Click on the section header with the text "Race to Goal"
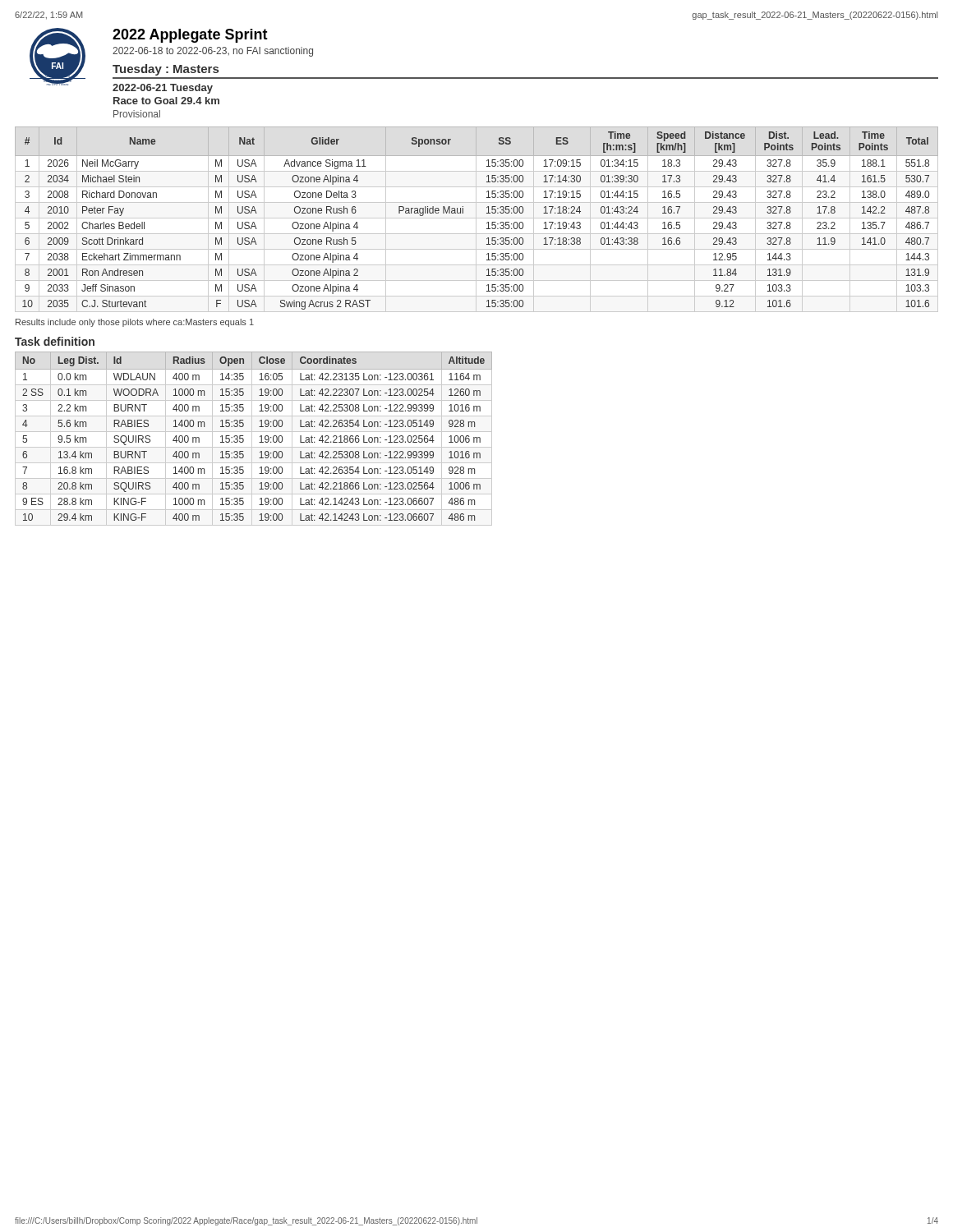The height and width of the screenshot is (1232, 953). [x=166, y=101]
